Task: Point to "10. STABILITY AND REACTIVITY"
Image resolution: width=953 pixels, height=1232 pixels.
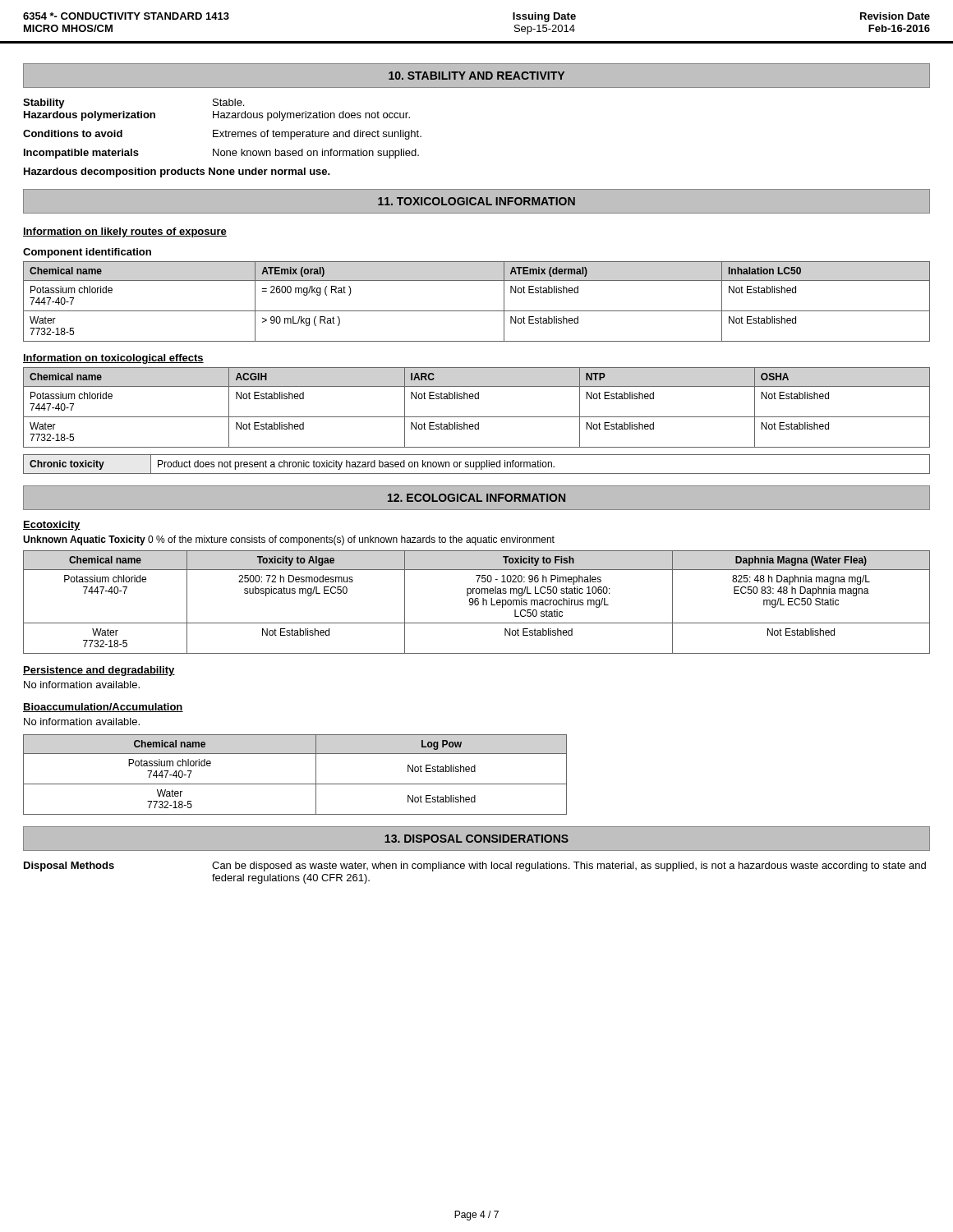Action: (476, 76)
